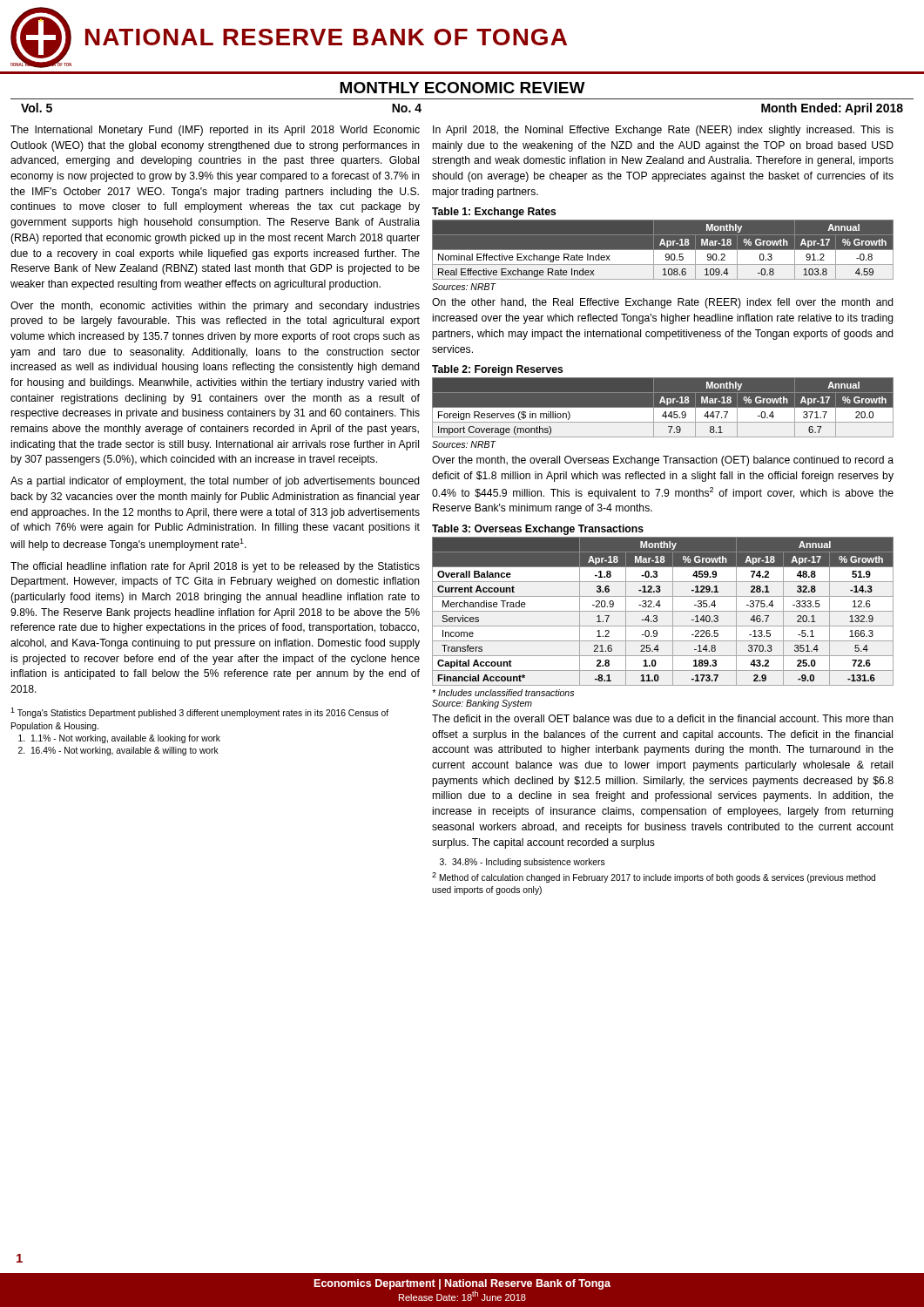
Task: Click on the table containing "Capital Account"
Action: point(663,611)
